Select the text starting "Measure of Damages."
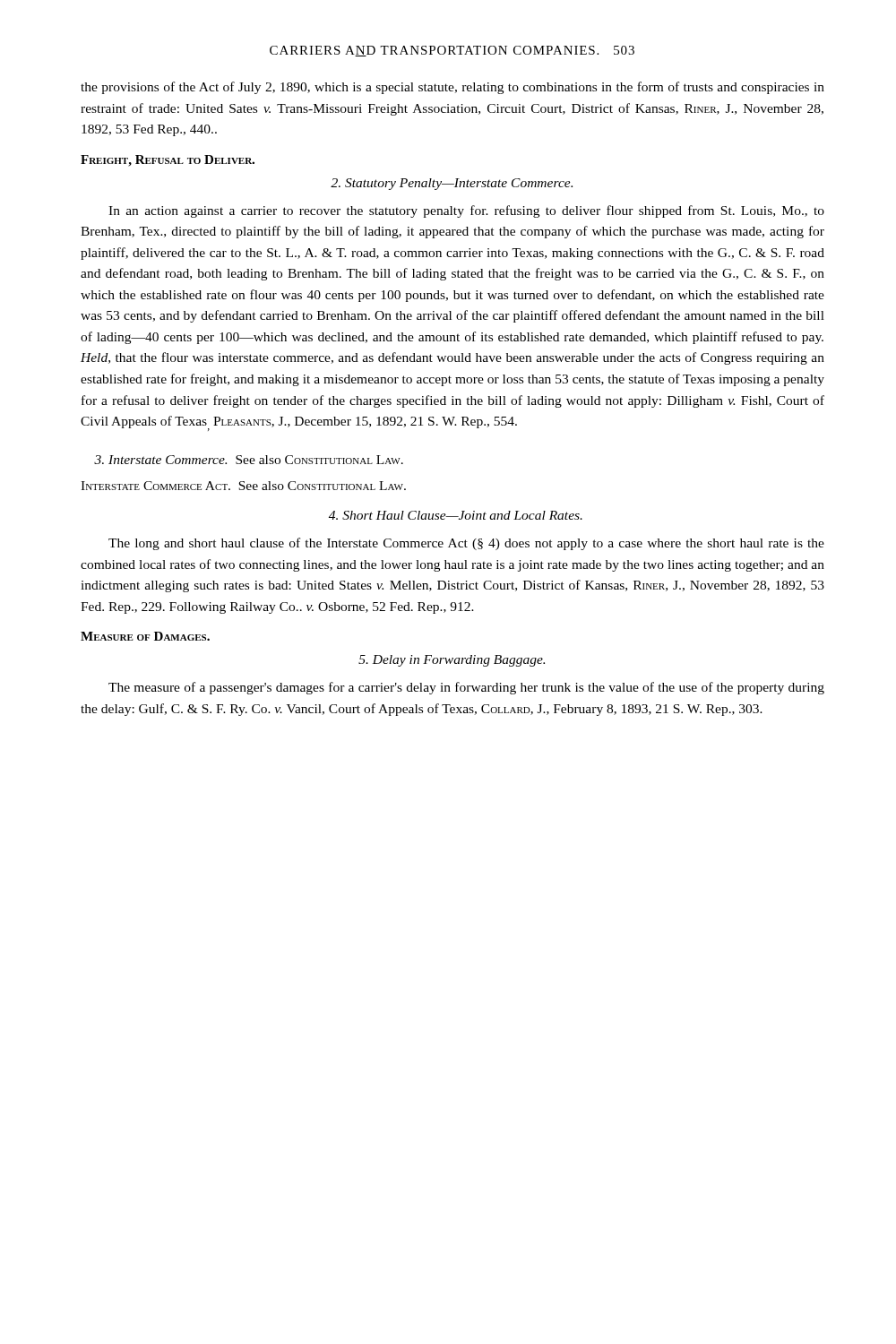The width and height of the screenshot is (896, 1344). [x=145, y=636]
